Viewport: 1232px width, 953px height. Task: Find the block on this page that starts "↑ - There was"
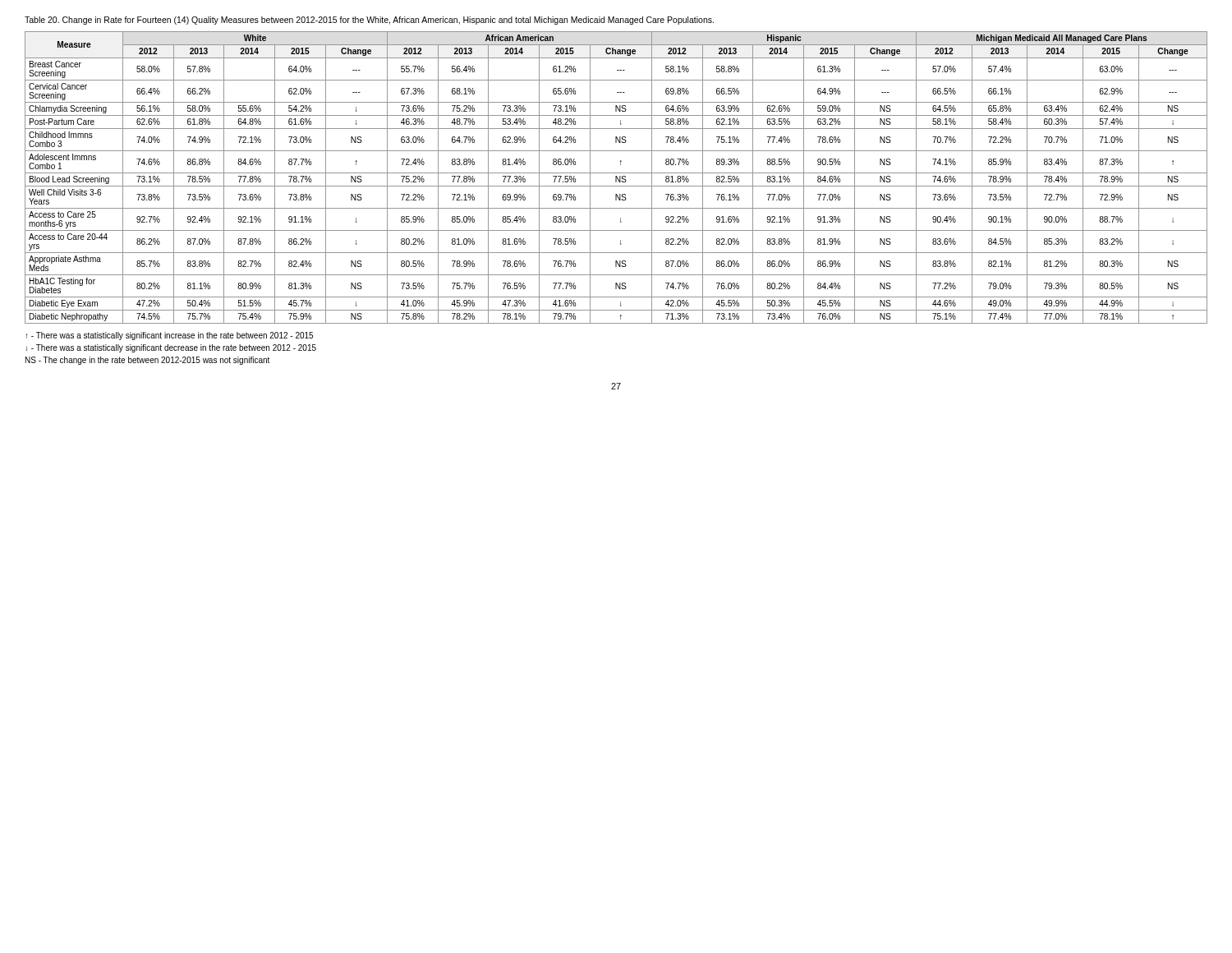coord(170,348)
